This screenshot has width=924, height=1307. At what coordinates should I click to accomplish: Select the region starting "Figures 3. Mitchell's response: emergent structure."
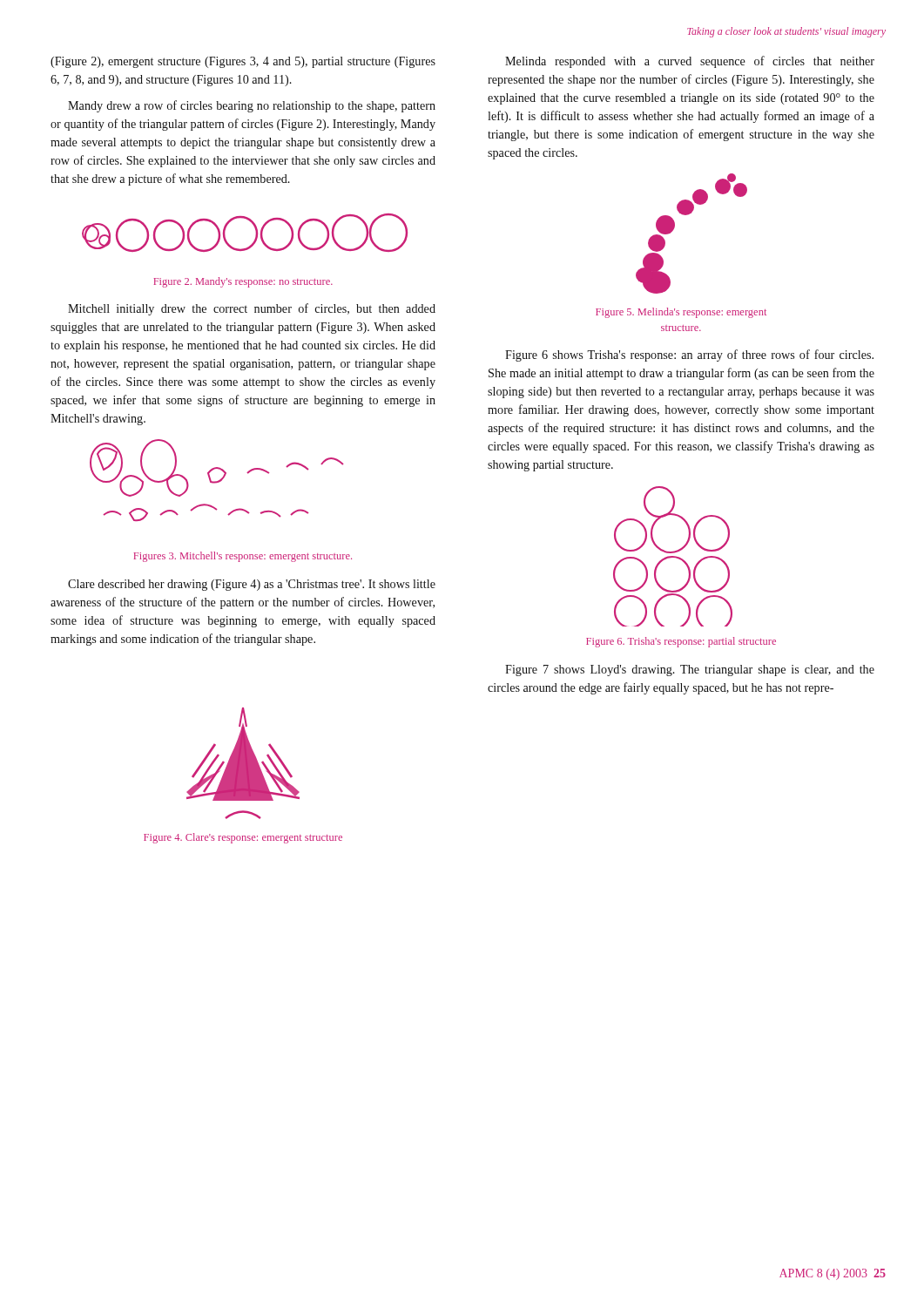tap(243, 556)
